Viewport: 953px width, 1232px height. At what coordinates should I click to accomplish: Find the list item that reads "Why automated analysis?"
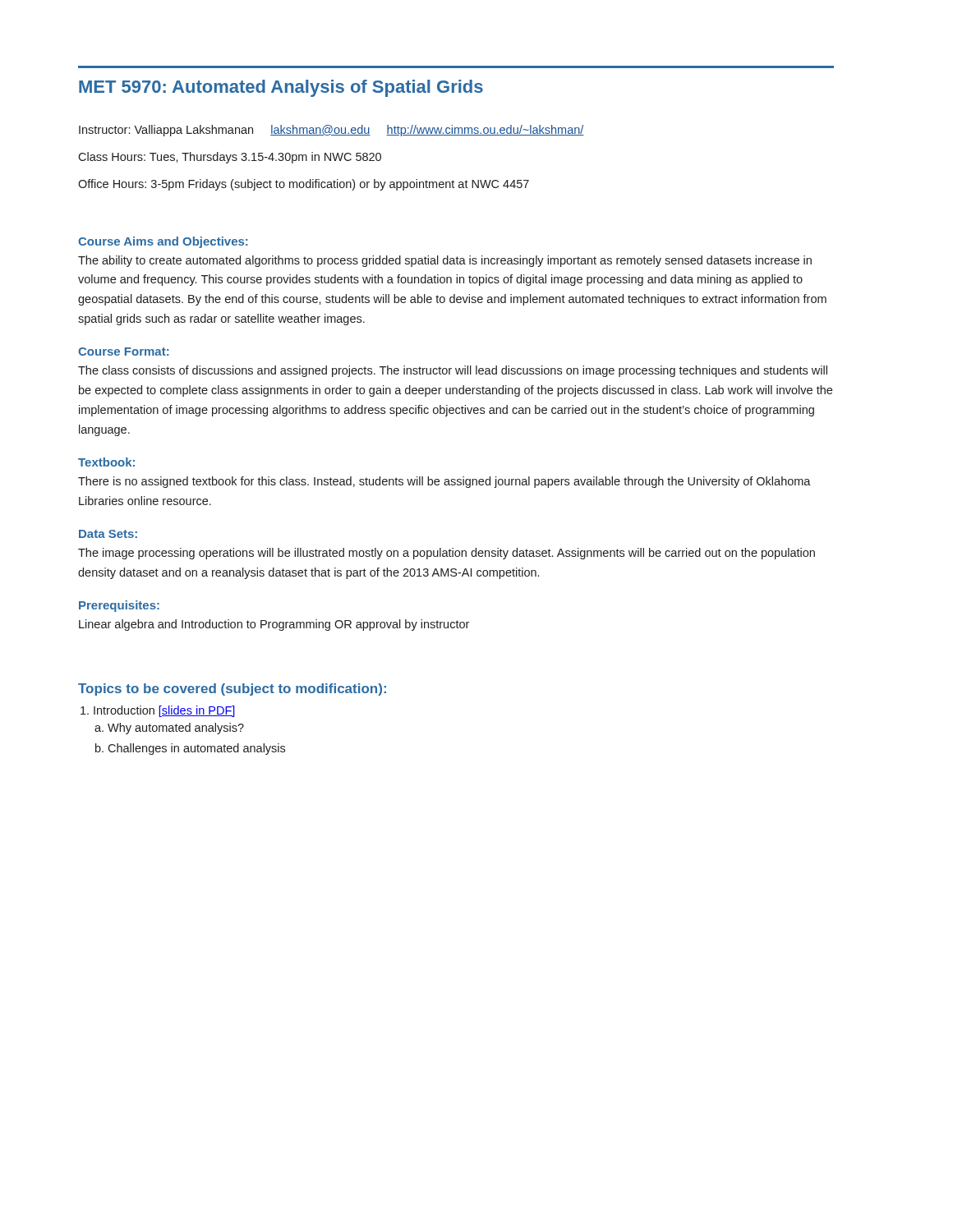click(176, 729)
